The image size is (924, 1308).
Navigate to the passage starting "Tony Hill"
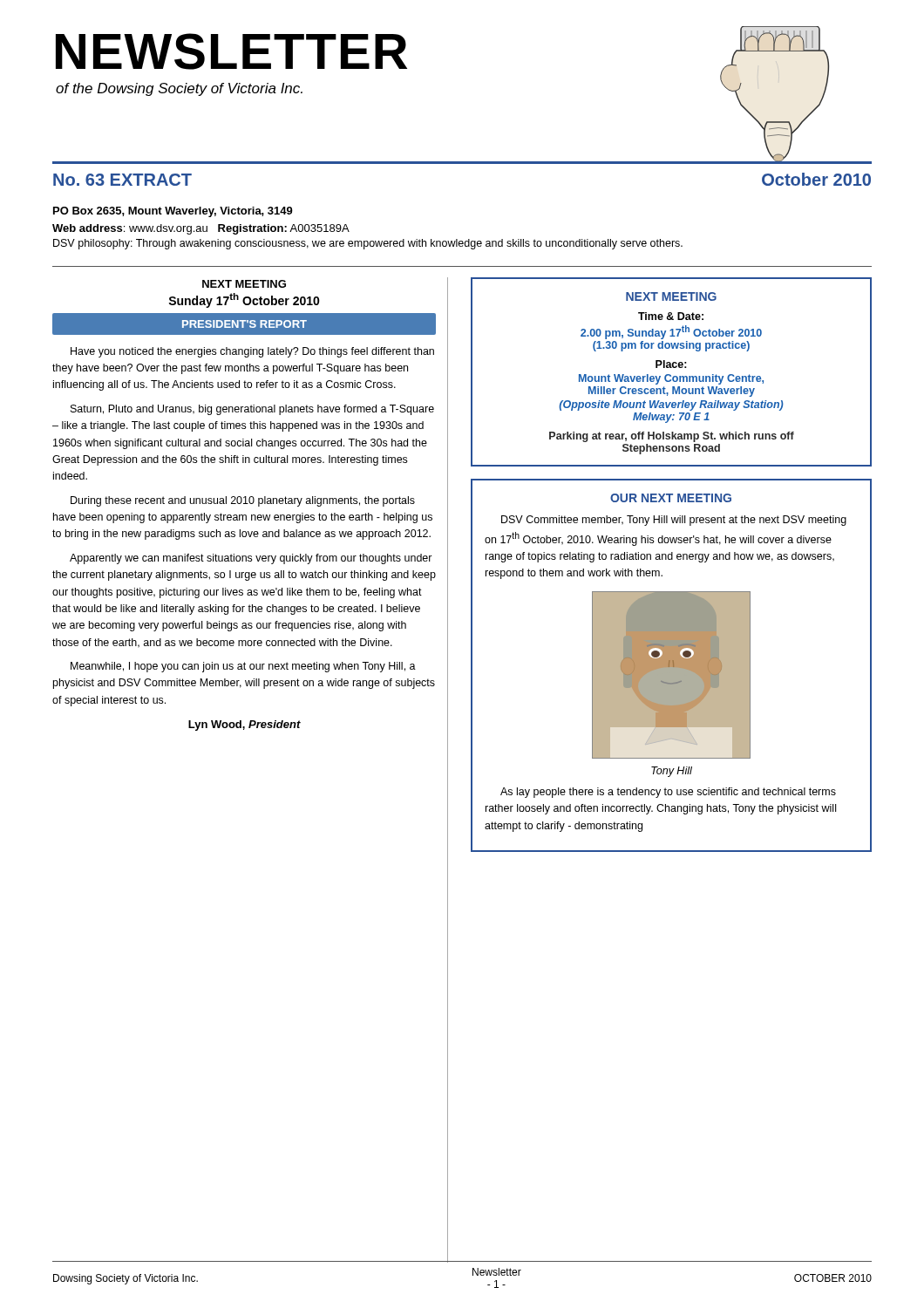point(671,771)
